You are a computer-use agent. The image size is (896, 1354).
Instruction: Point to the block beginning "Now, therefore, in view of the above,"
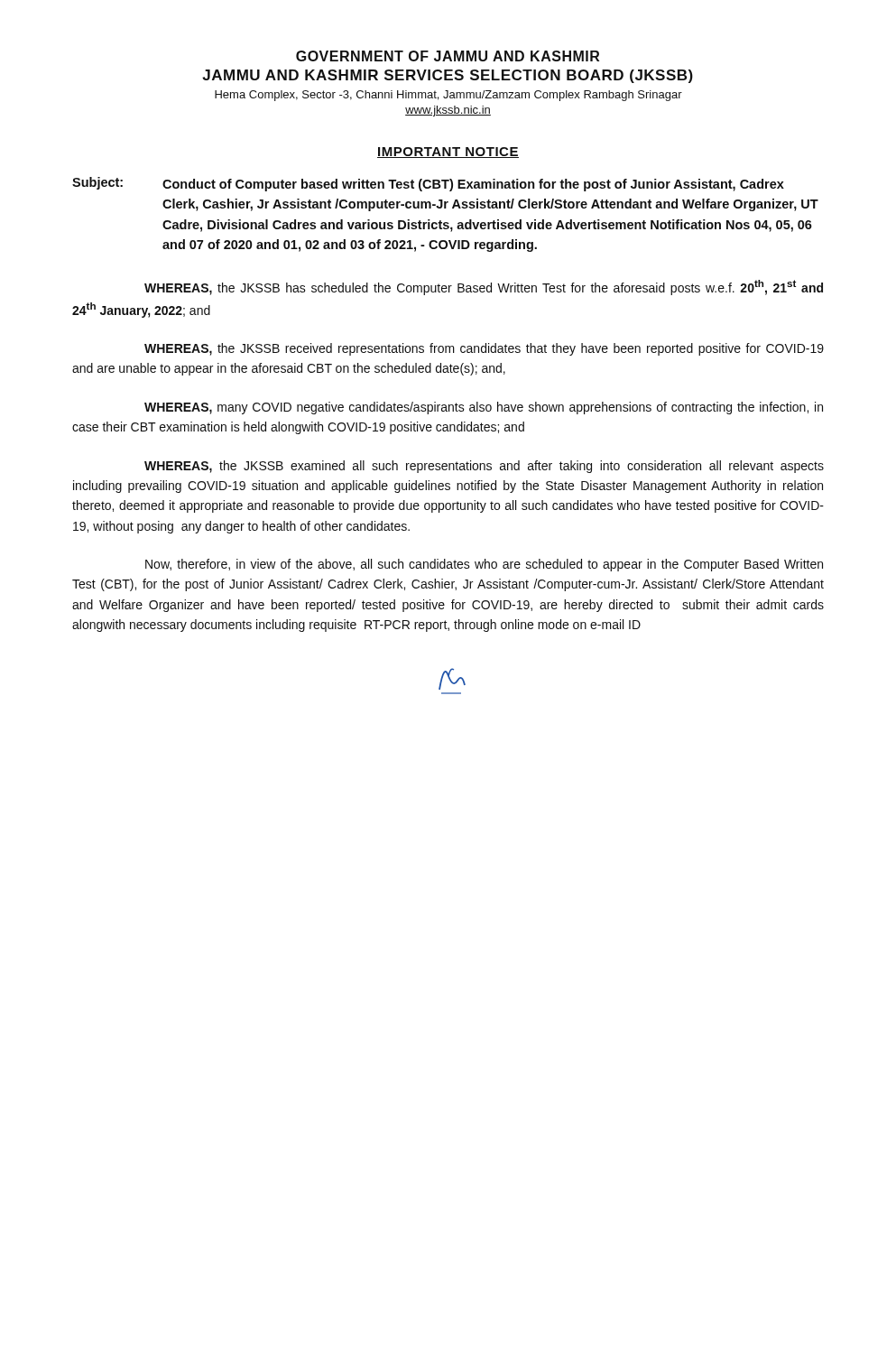pos(448,595)
